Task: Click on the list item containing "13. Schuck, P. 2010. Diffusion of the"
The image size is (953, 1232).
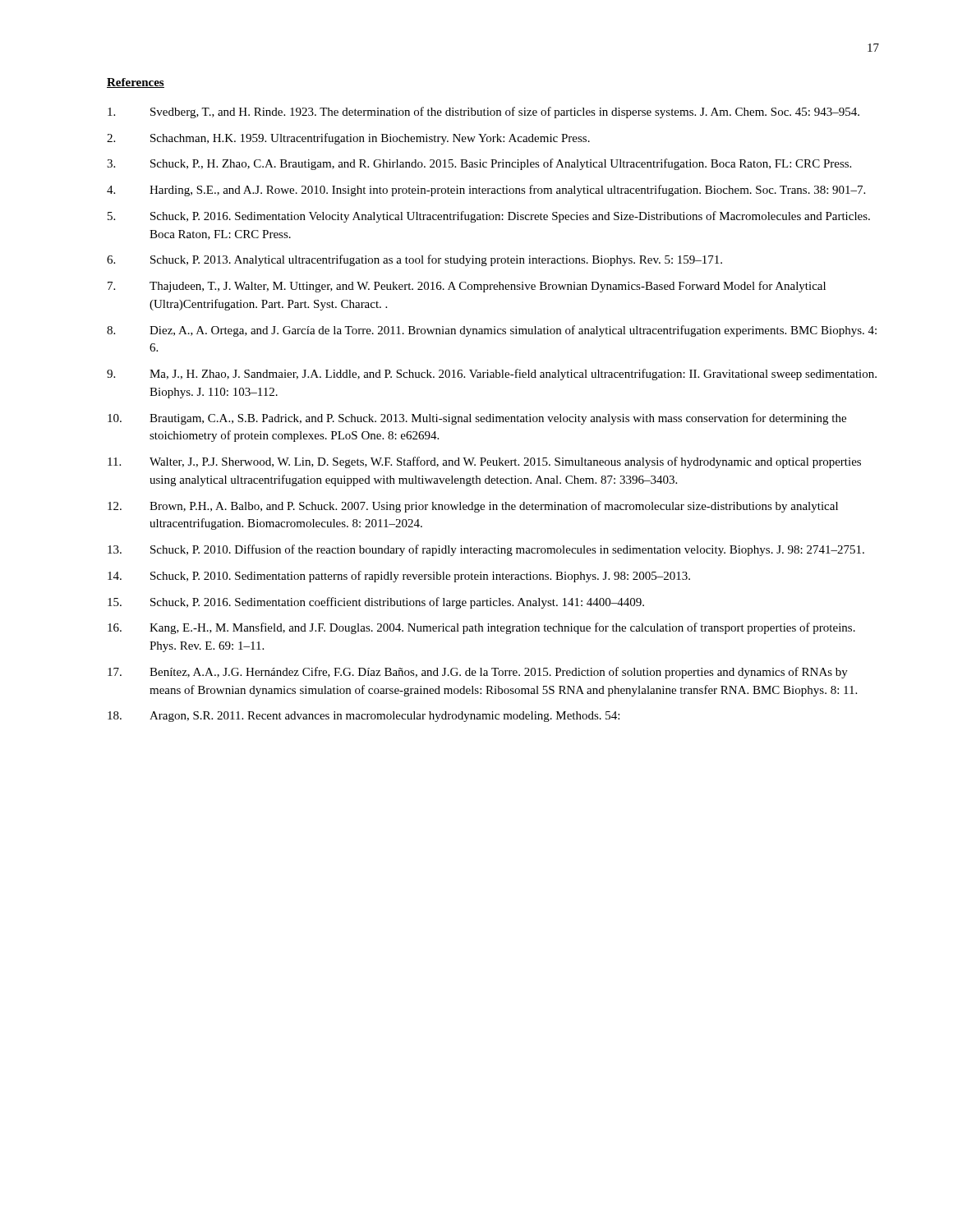Action: pos(493,550)
